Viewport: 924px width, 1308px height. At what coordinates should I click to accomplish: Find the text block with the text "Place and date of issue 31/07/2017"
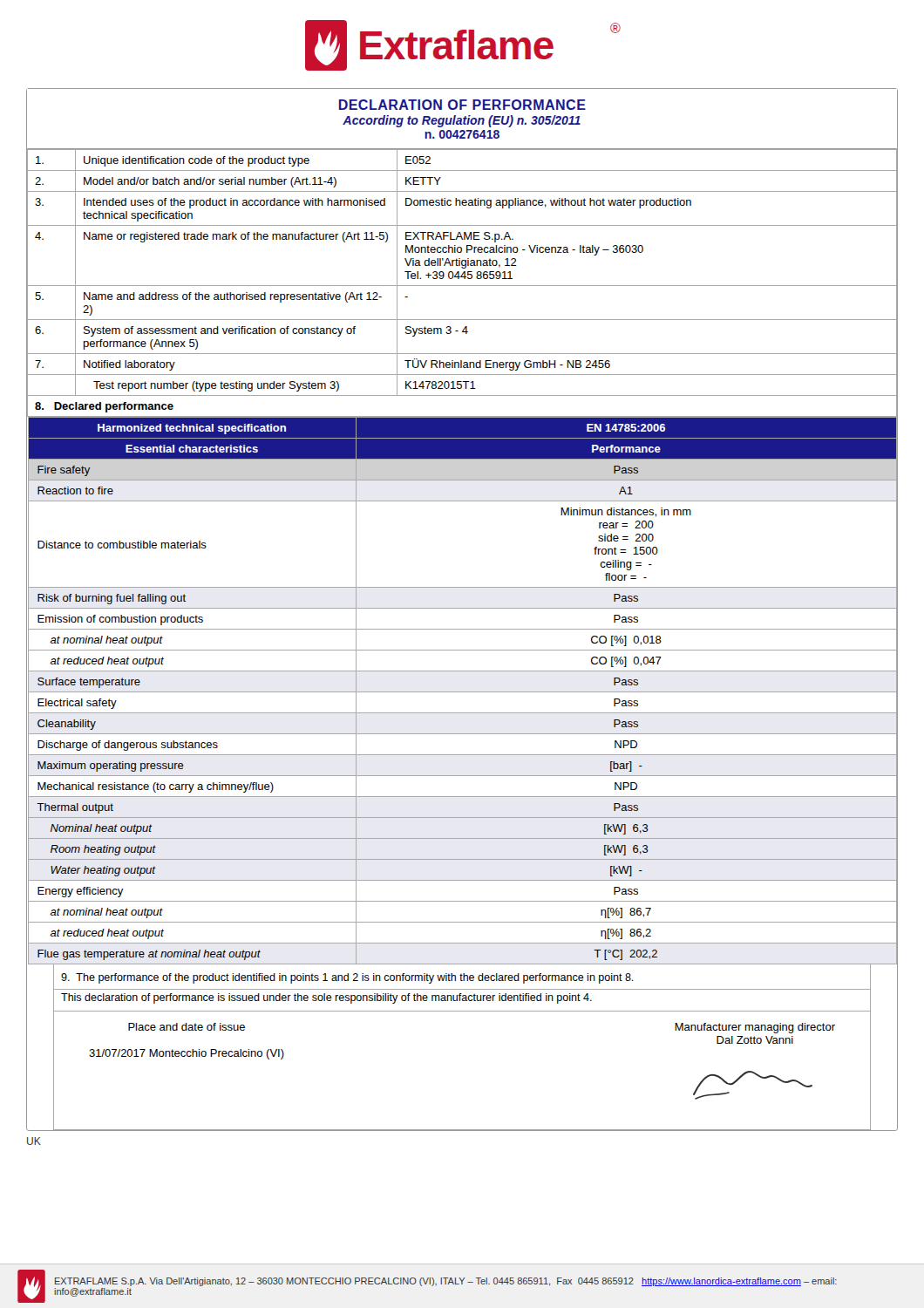tap(187, 1040)
